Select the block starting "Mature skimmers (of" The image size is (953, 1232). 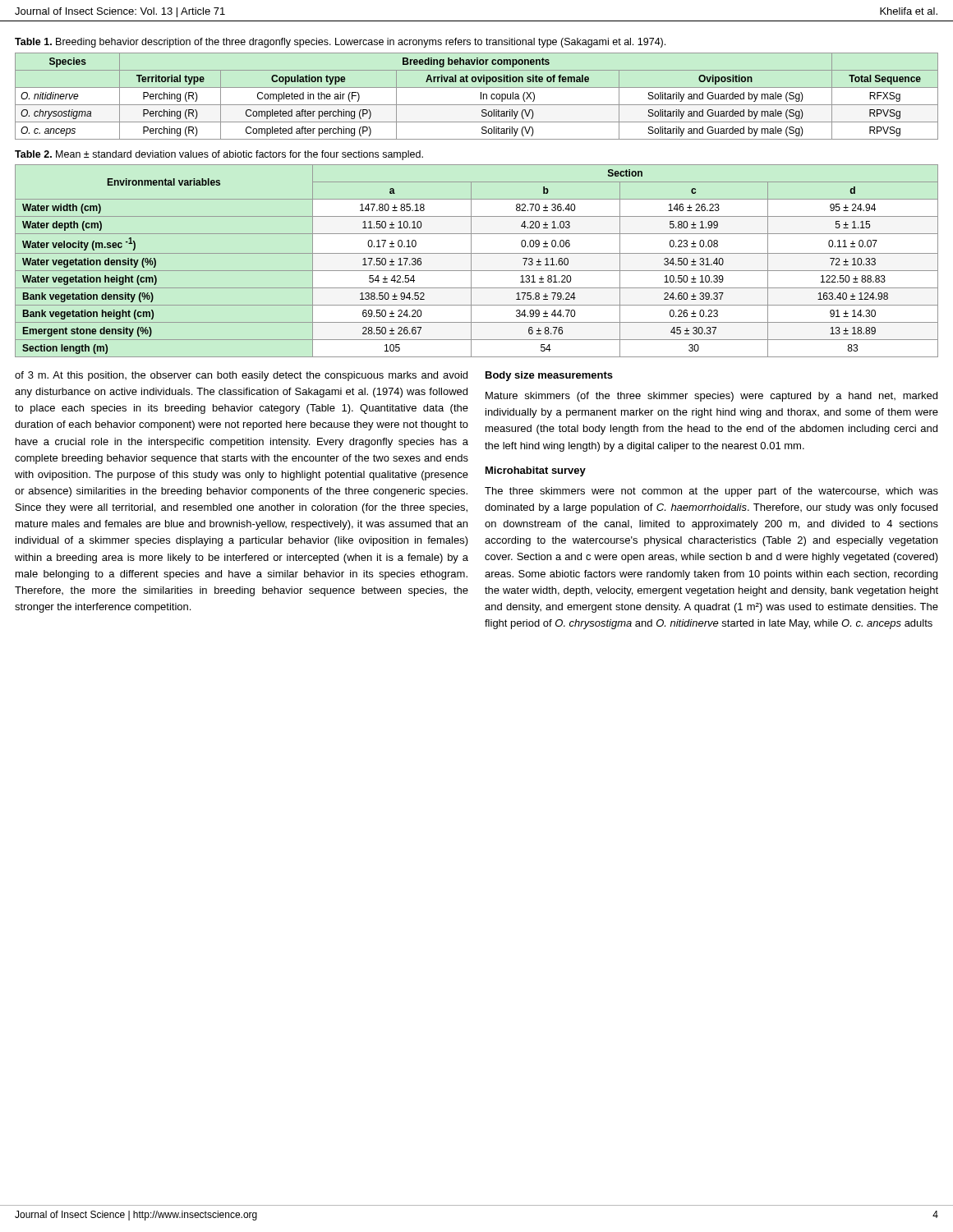pyautogui.click(x=711, y=421)
